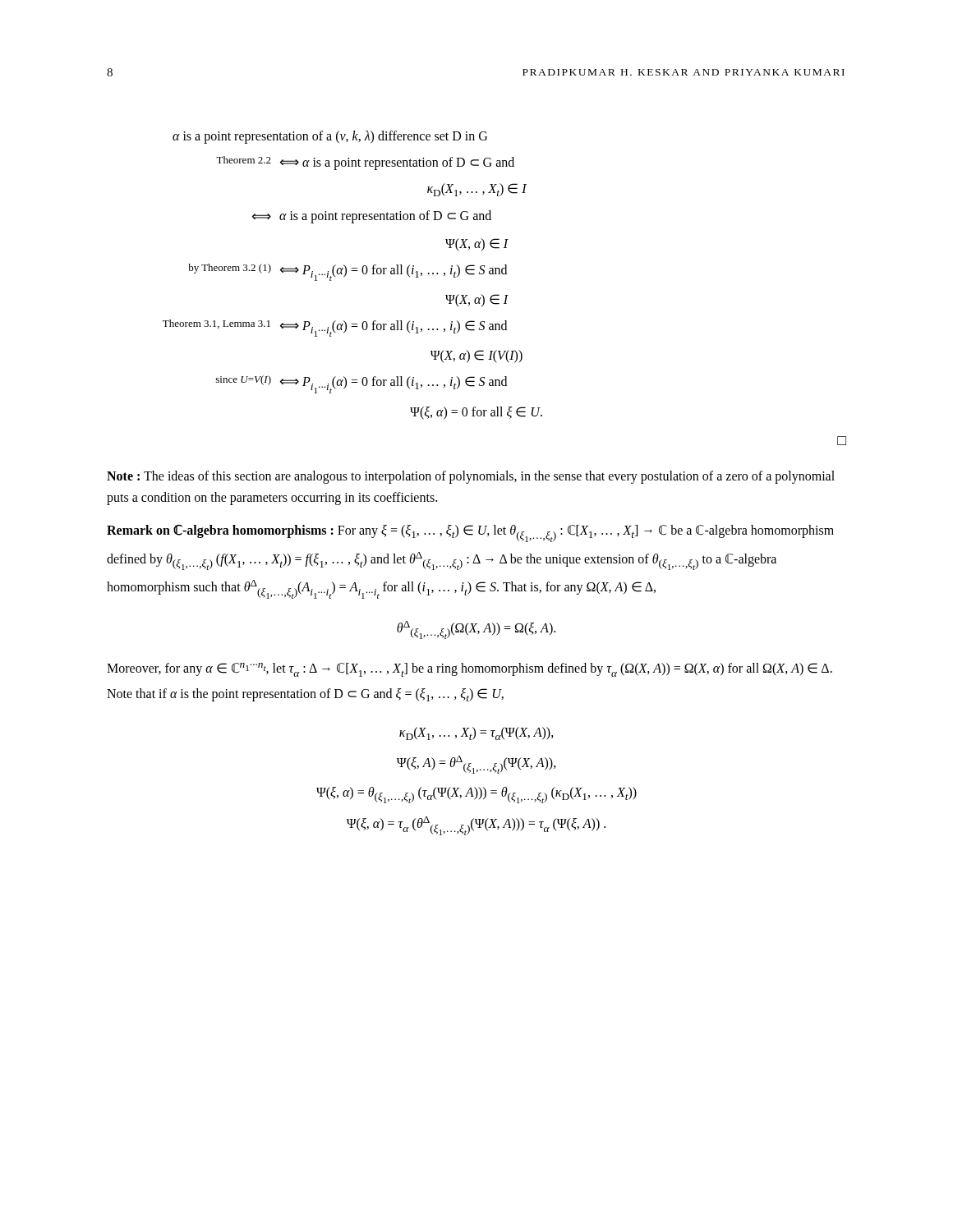This screenshot has width=953, height=1232.
Task: Navigate to the region starting "κD(X1, … , Xt)"
Action: tap(476, 780)
